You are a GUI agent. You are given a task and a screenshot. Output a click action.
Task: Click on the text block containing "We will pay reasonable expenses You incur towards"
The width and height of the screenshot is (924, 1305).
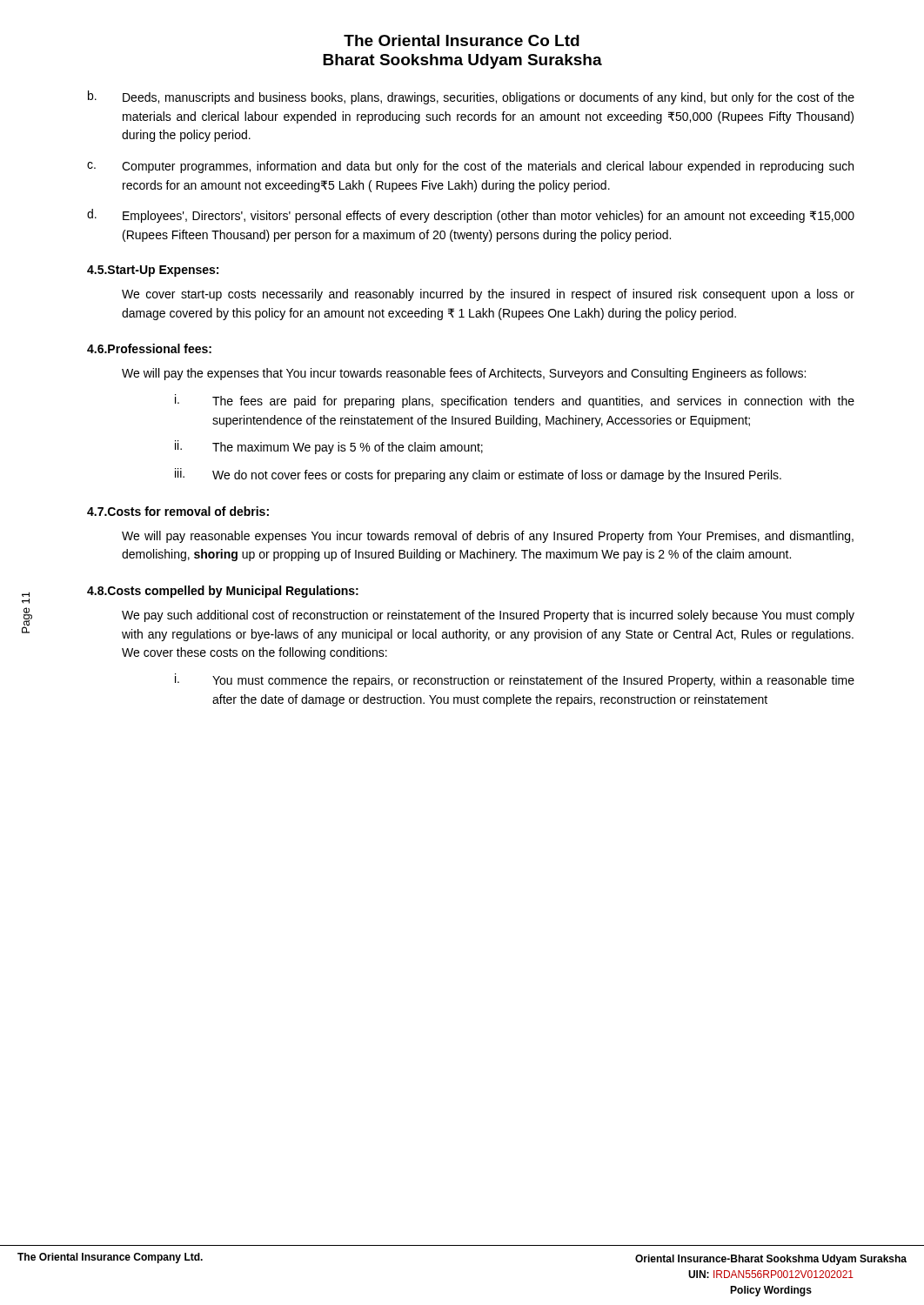488,545
